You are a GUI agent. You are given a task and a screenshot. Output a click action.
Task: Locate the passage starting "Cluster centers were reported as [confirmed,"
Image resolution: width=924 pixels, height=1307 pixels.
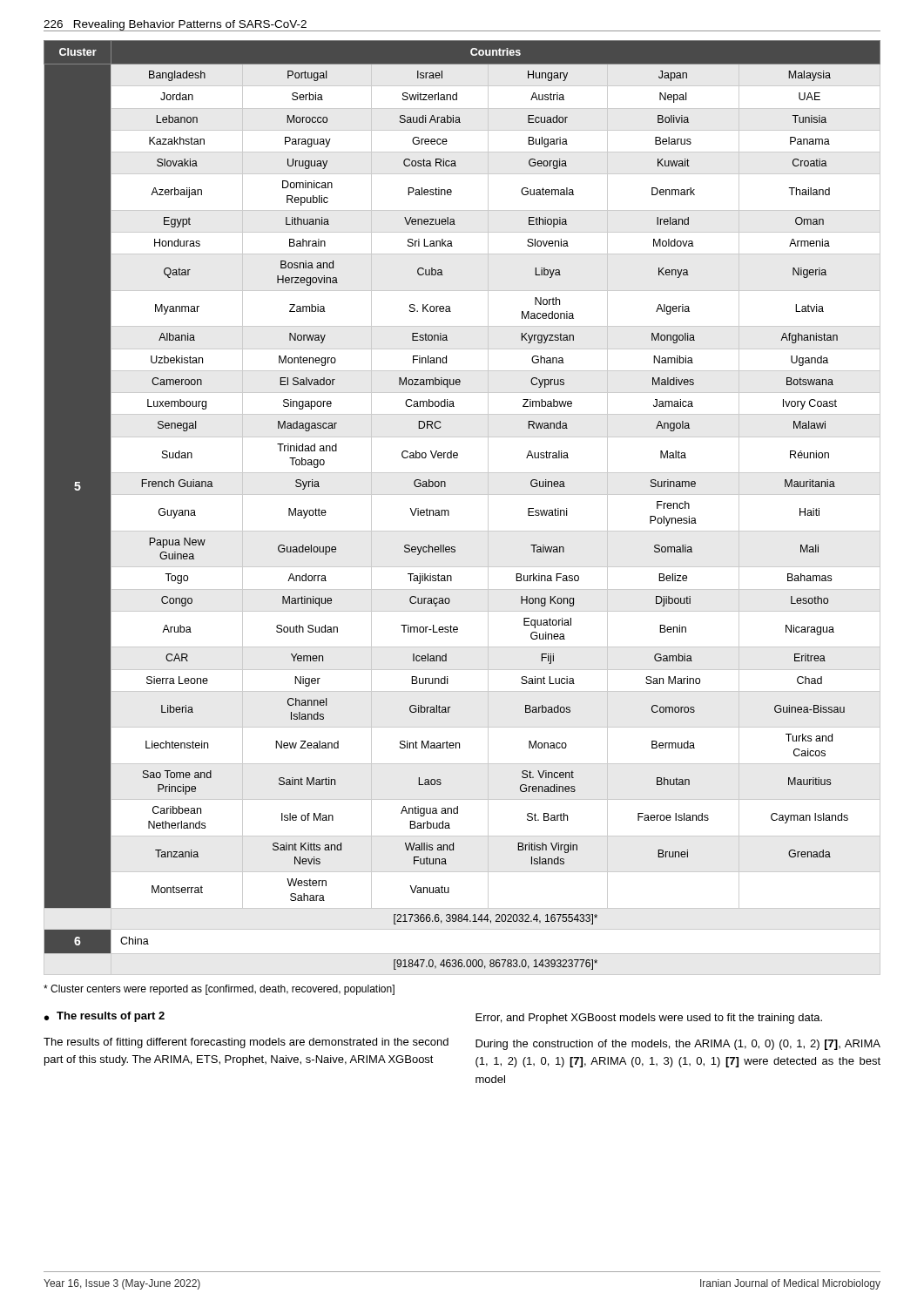(219, 989)
